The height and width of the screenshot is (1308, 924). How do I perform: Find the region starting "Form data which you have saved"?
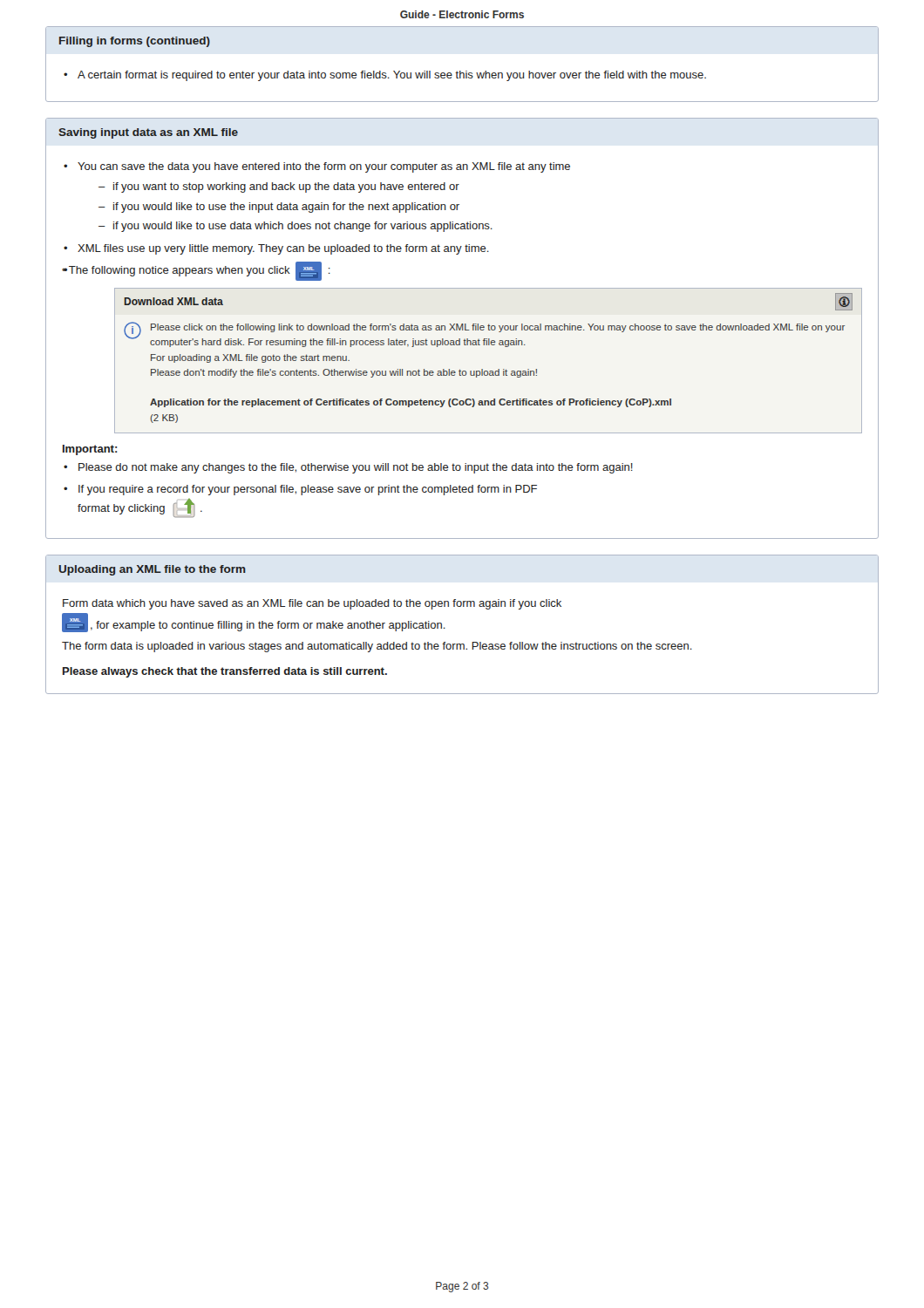coord(377,624)
